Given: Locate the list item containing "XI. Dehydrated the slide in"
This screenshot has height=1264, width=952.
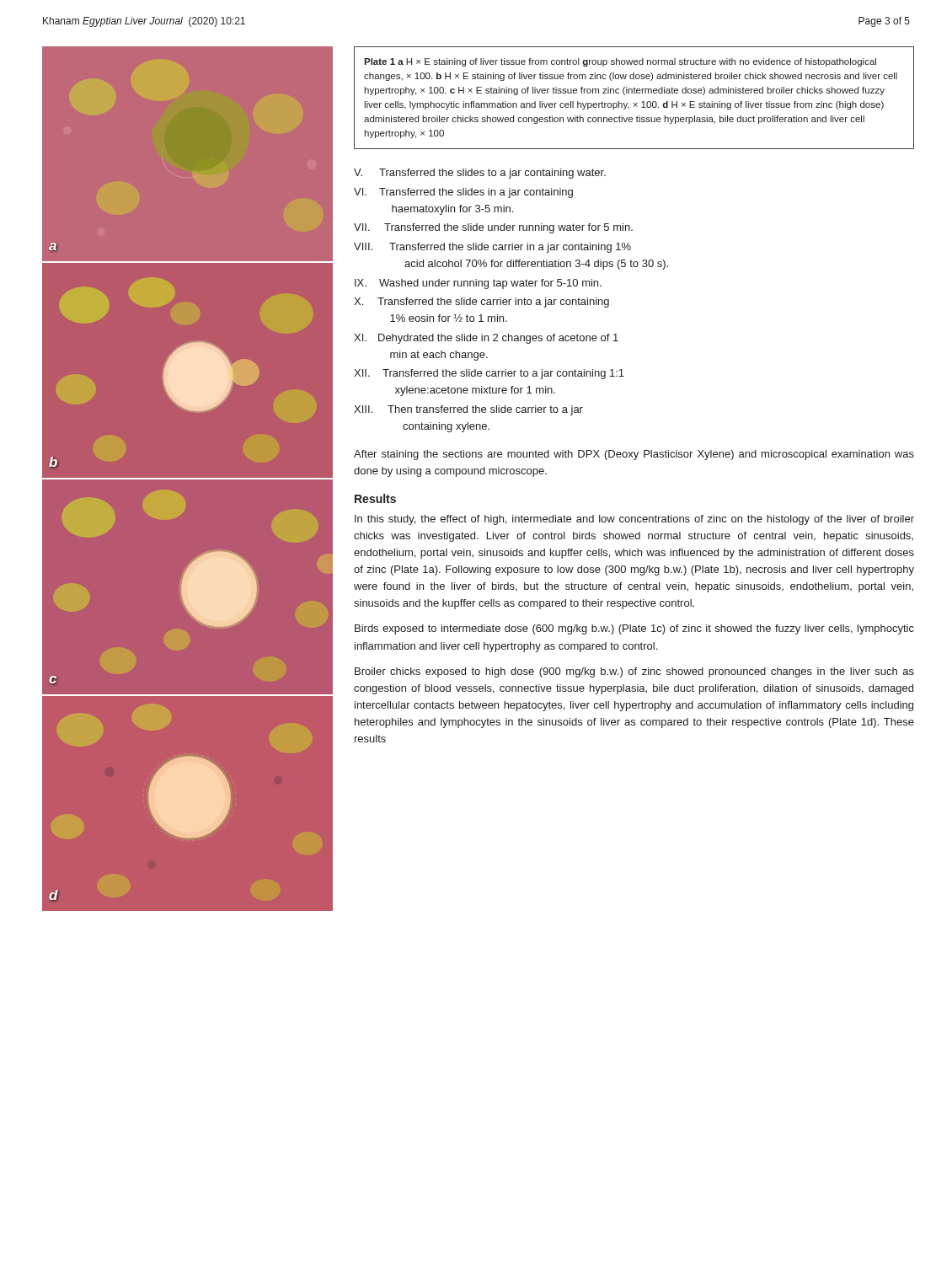Looking at the screenshot, I should click(486, 346).
